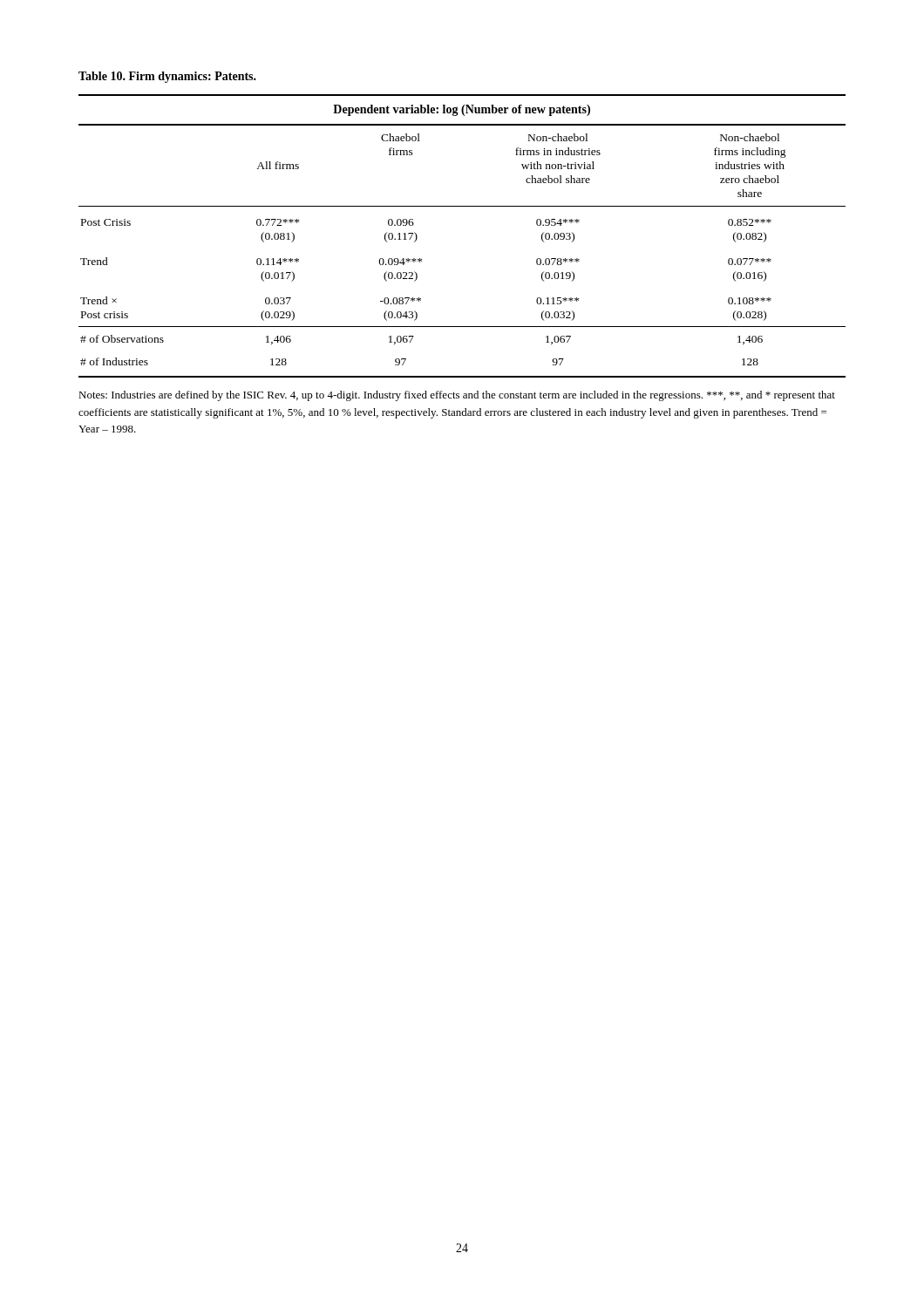Point to the block starting "Table 10. Firm dynamics: Patents."

[x=167, y=76]
